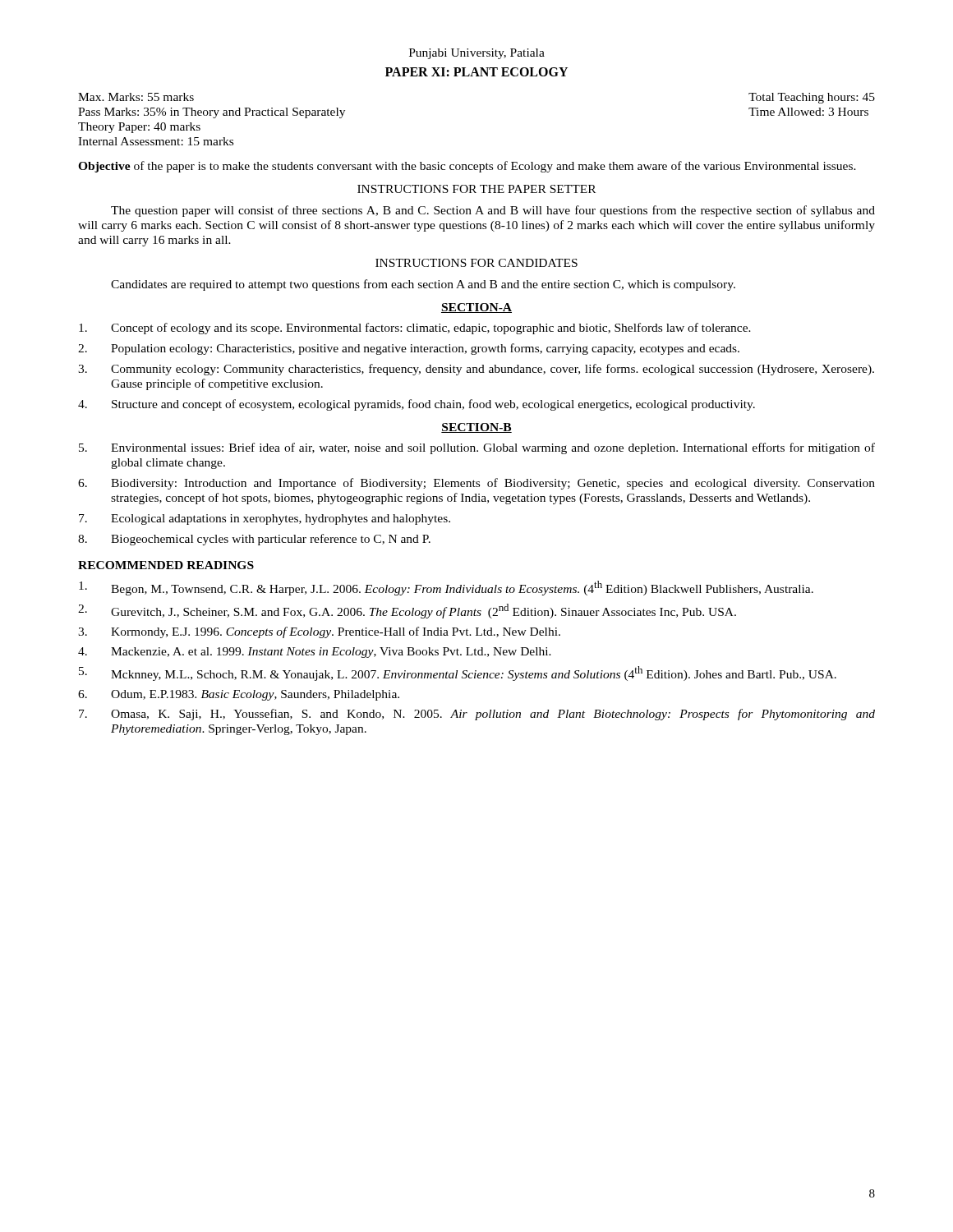The image size is (953, 1232).
Task: Navigate to the text block starting "PAPER XI: PLANT ECOLOGY"
Action: (x=476, y=72)
